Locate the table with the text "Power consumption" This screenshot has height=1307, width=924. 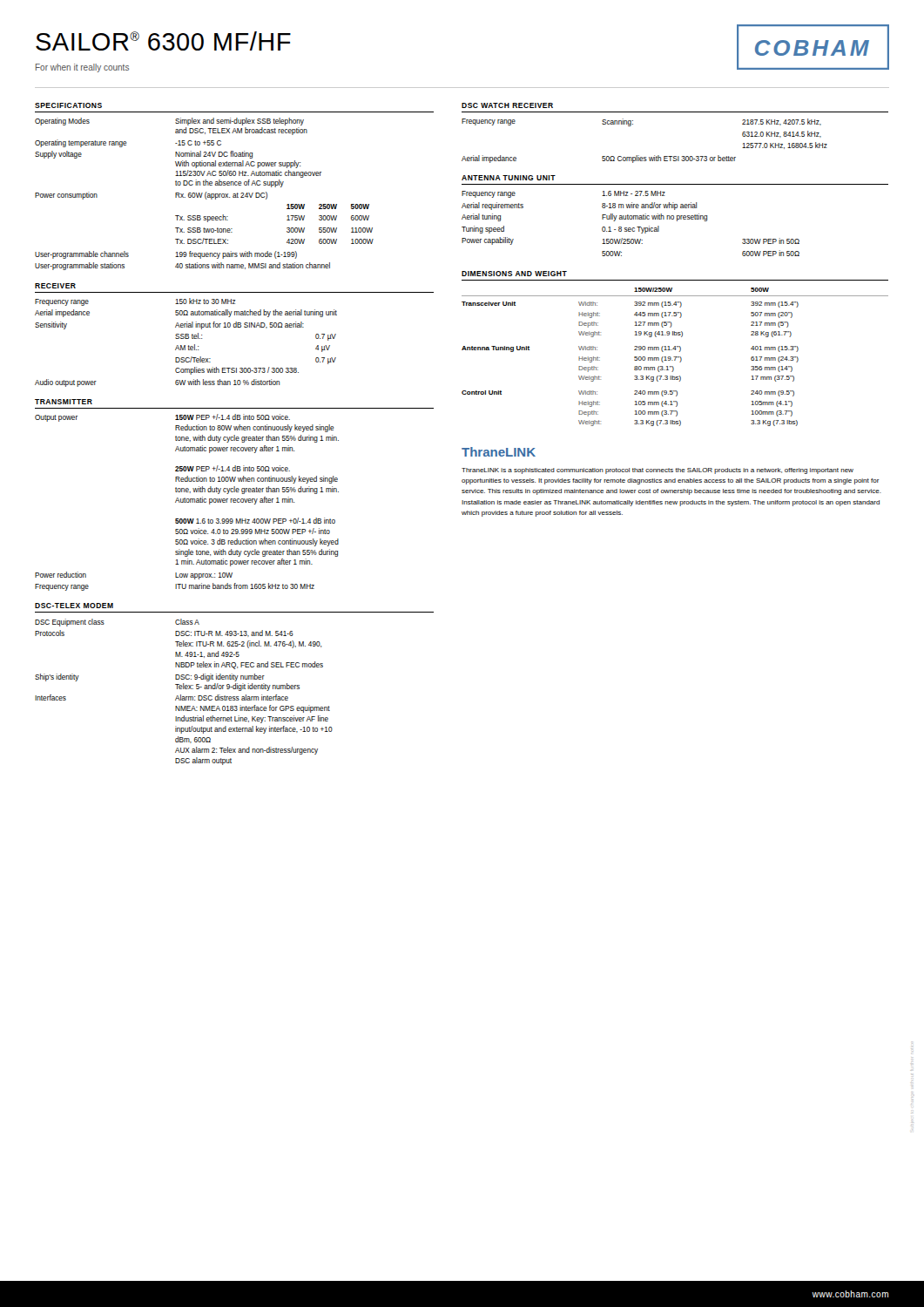234,194
